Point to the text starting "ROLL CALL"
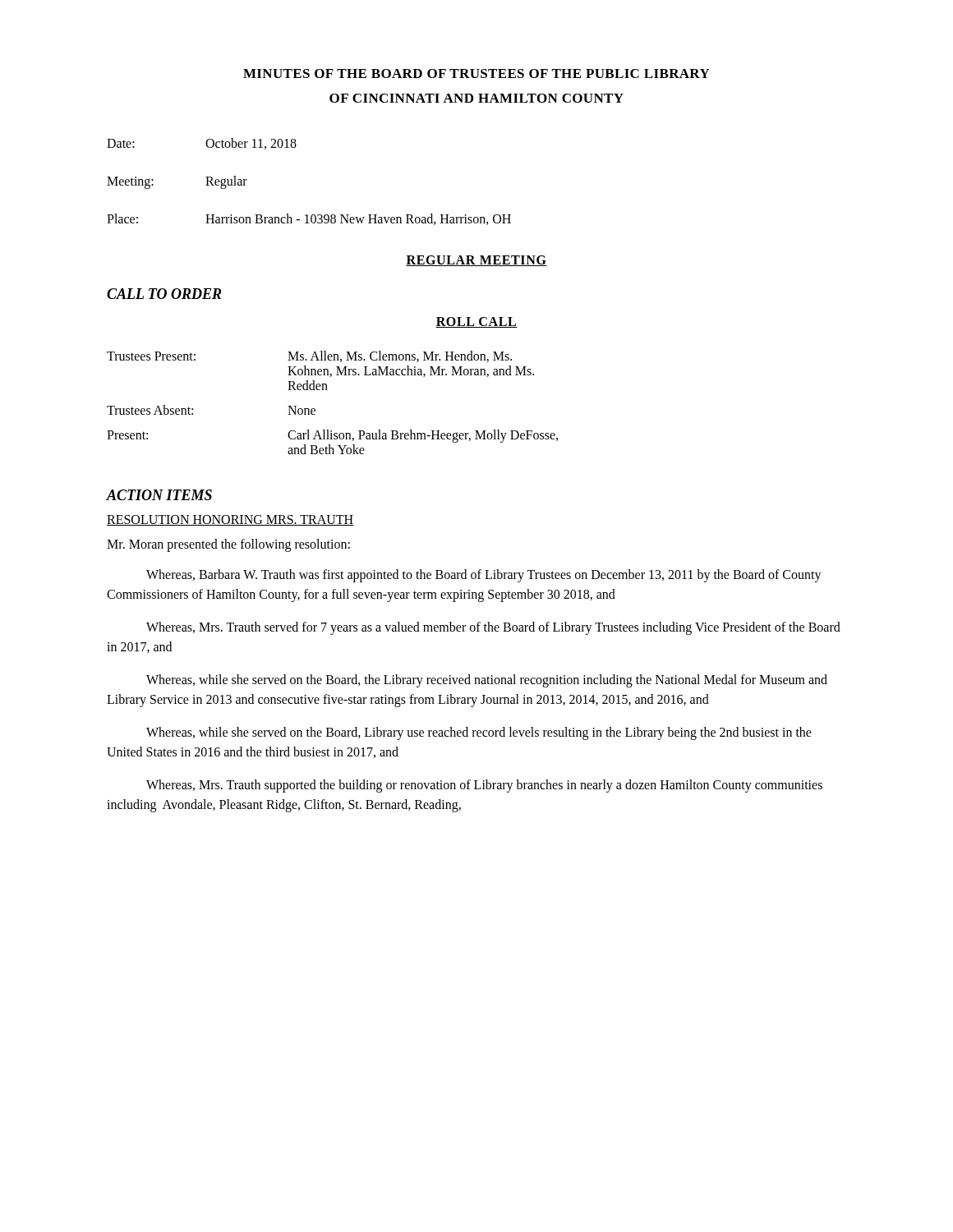Viewport: 953px width, 1232px height. pyautogui.click(x=476, y=322)
